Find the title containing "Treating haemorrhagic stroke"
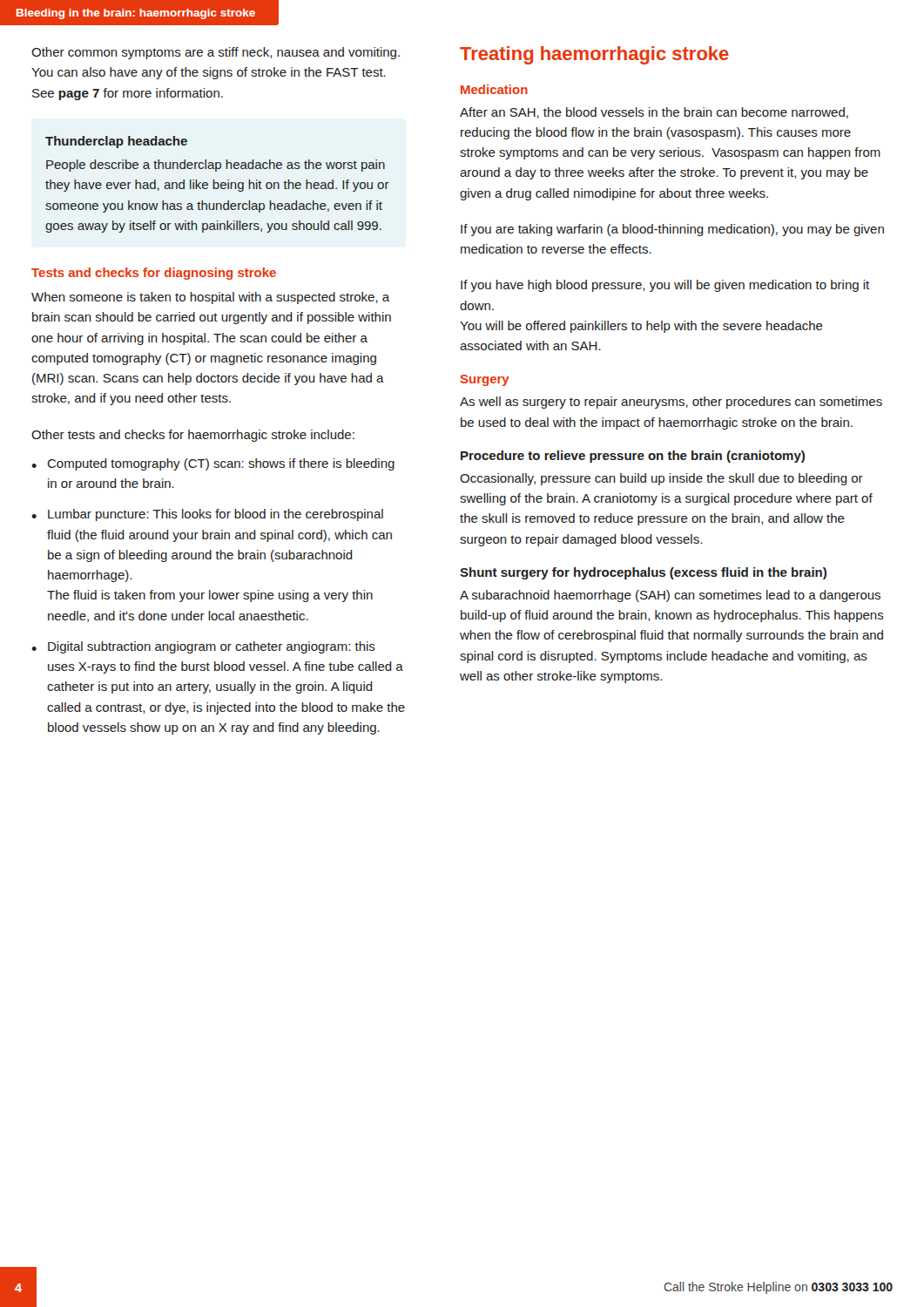Image resolution: width=924 pixels, height=1307 pixels. pyautogui.click(x=595, y=54)
